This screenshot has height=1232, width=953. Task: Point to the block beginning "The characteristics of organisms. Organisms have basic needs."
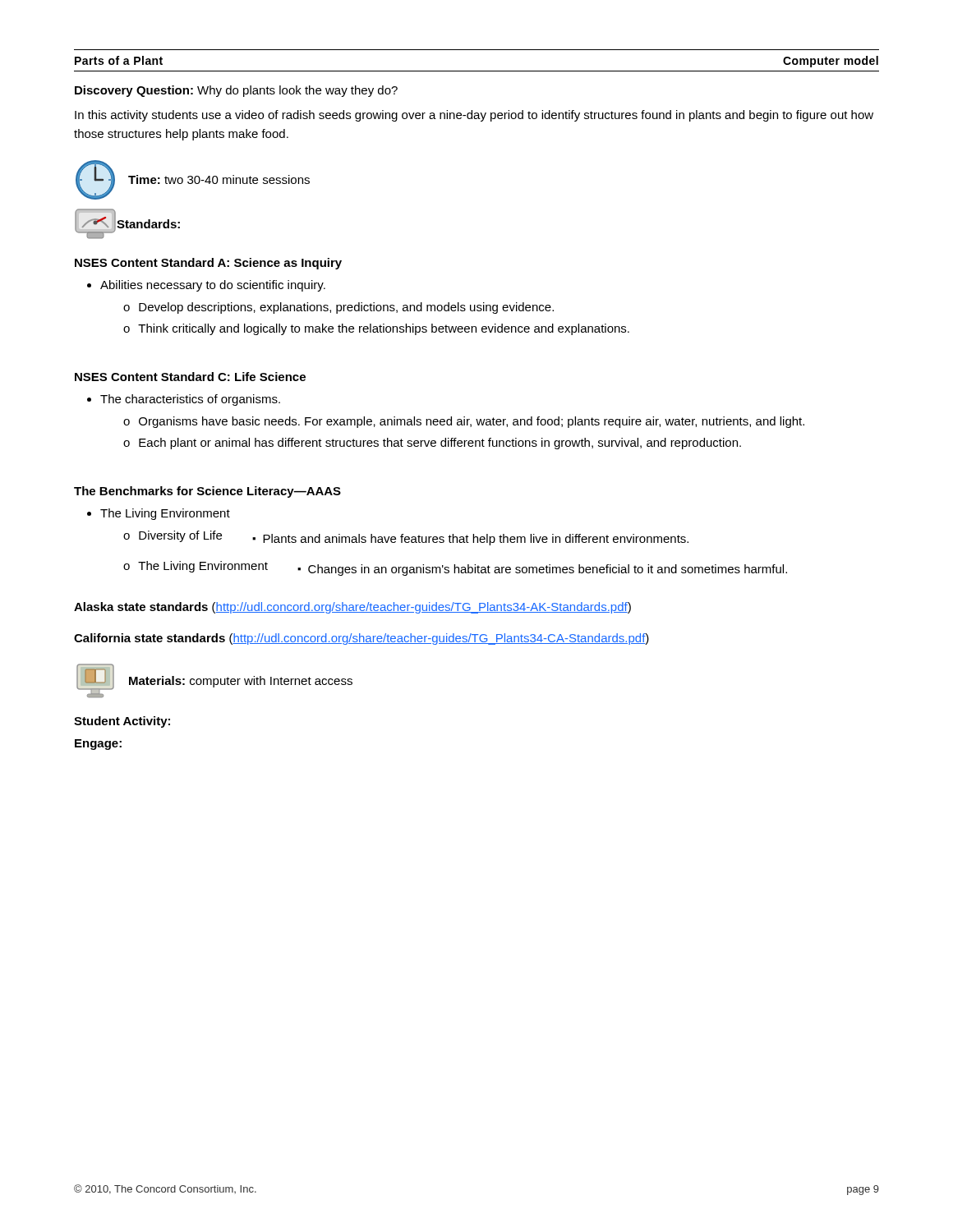(490, 421)
